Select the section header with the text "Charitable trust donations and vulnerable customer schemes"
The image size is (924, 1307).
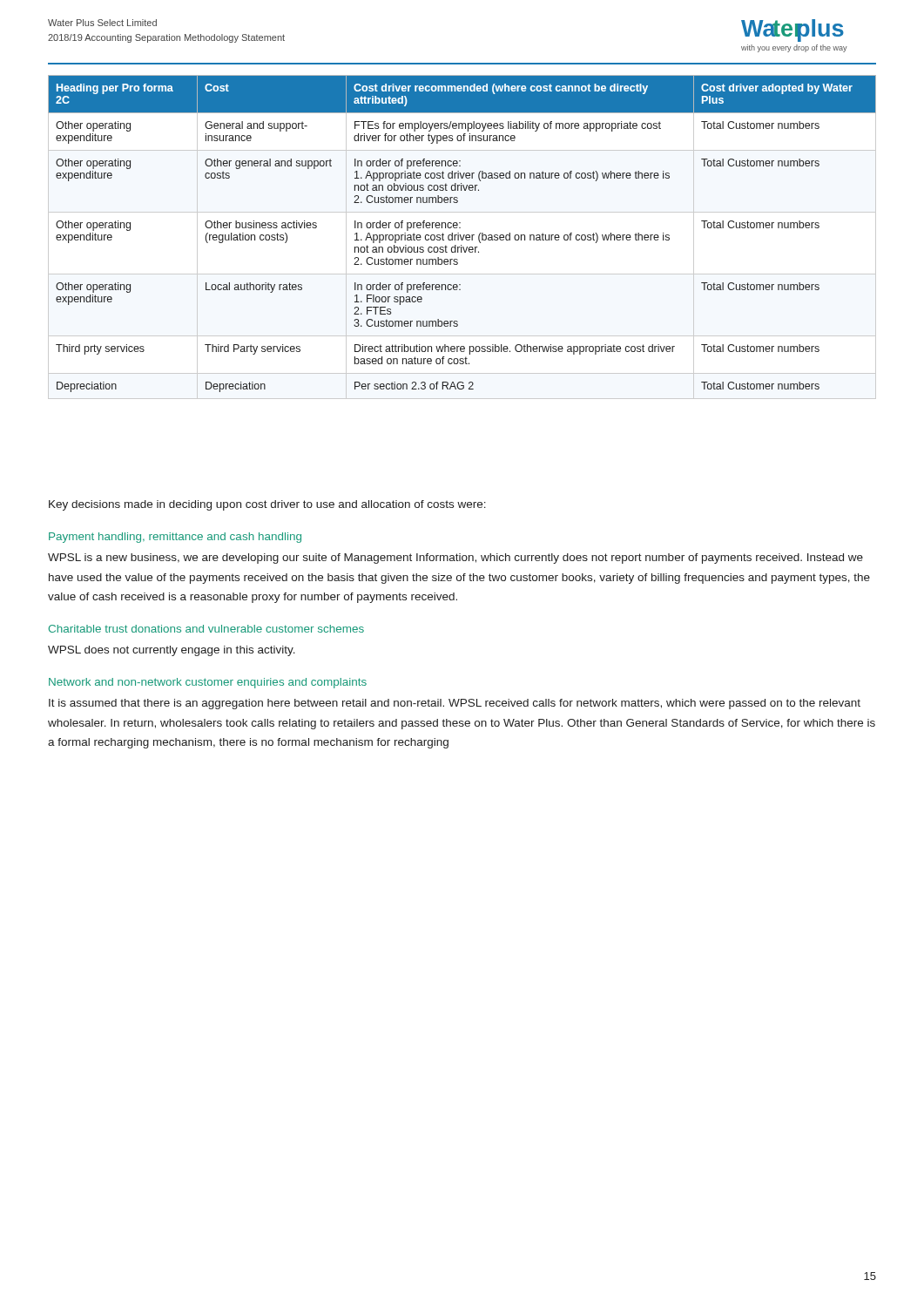click(x=206, y=629)
